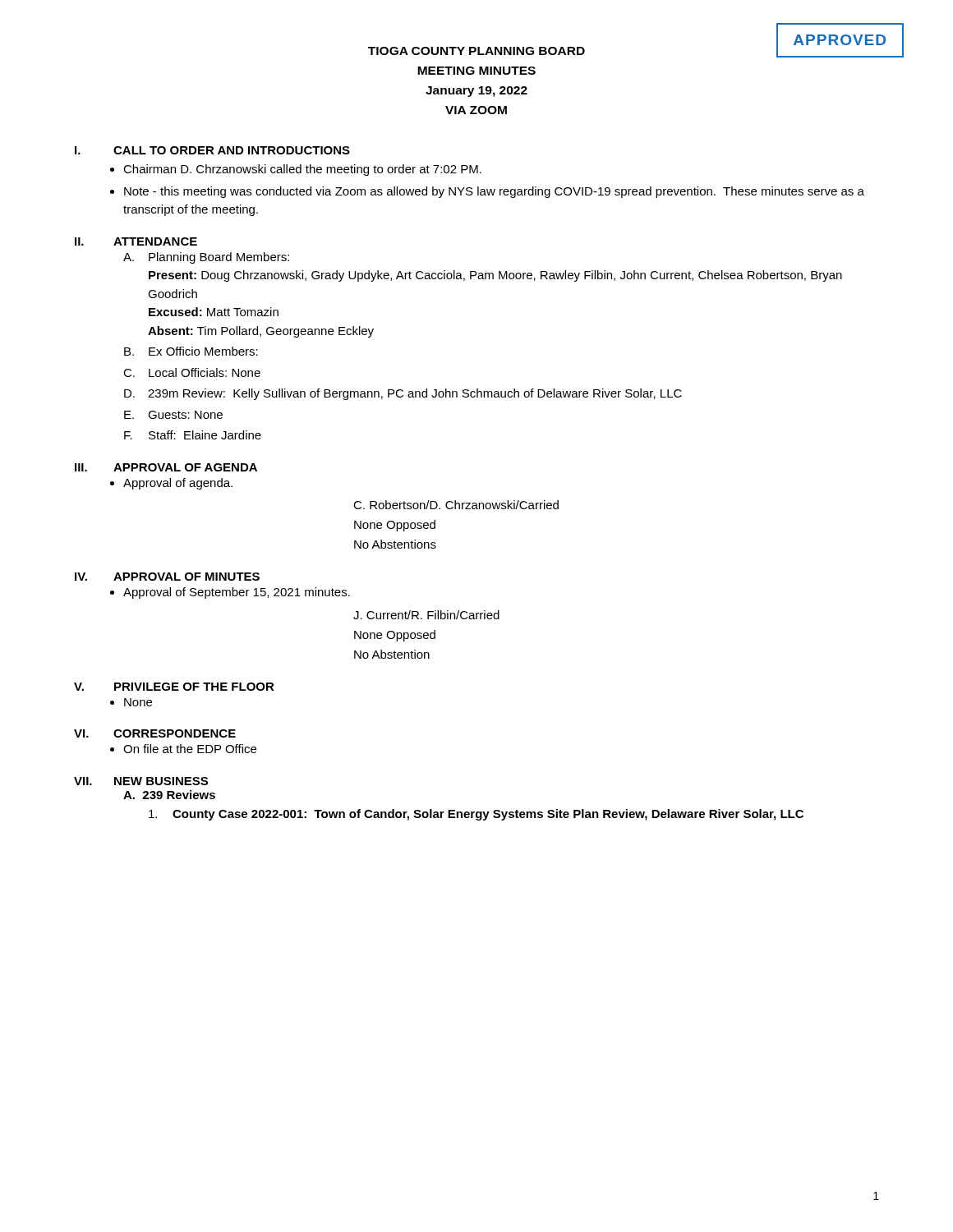Click where it says "III. APPROVAL OF AGENDA"
This screenshot has width=953, height=1232.
(x=166, y=467)
